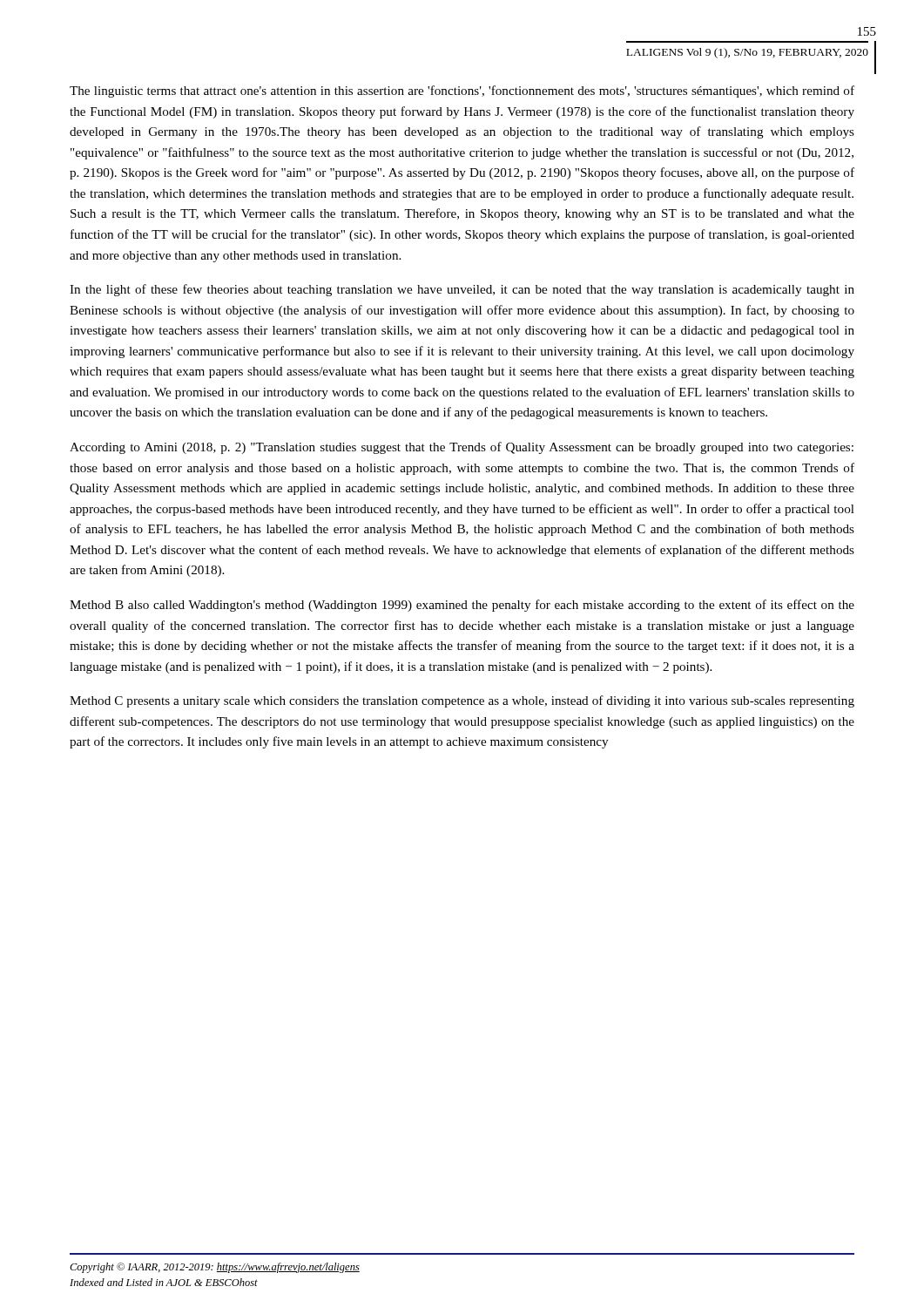Locate the block of text that opens with "The linguistic terms"

[462, 172]
